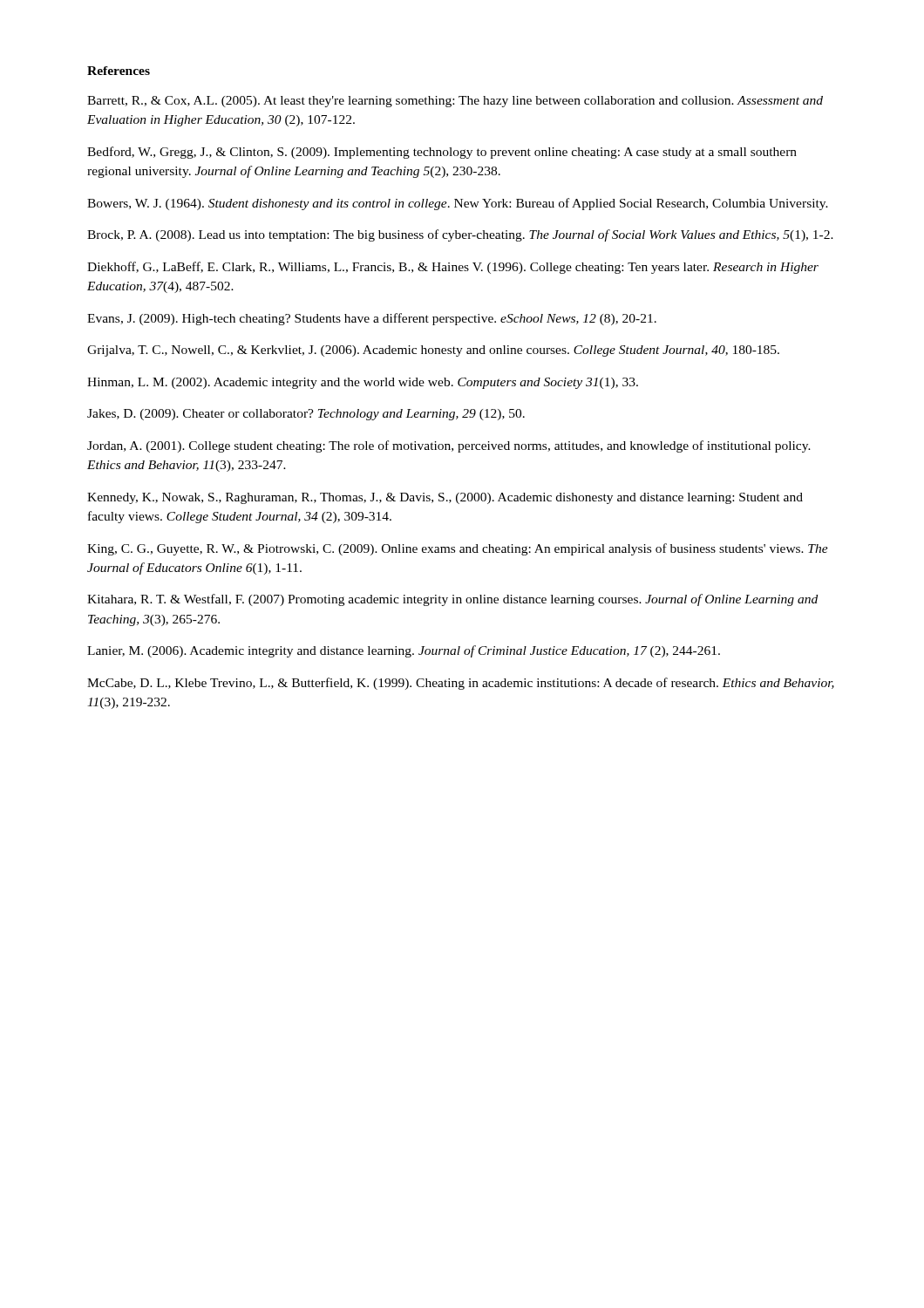Find the block on this page that starts "Lanier, M. (2006). Academic"
This screenshot has width=924, height=1308.
pyautogui.click(x=404, y=650)
